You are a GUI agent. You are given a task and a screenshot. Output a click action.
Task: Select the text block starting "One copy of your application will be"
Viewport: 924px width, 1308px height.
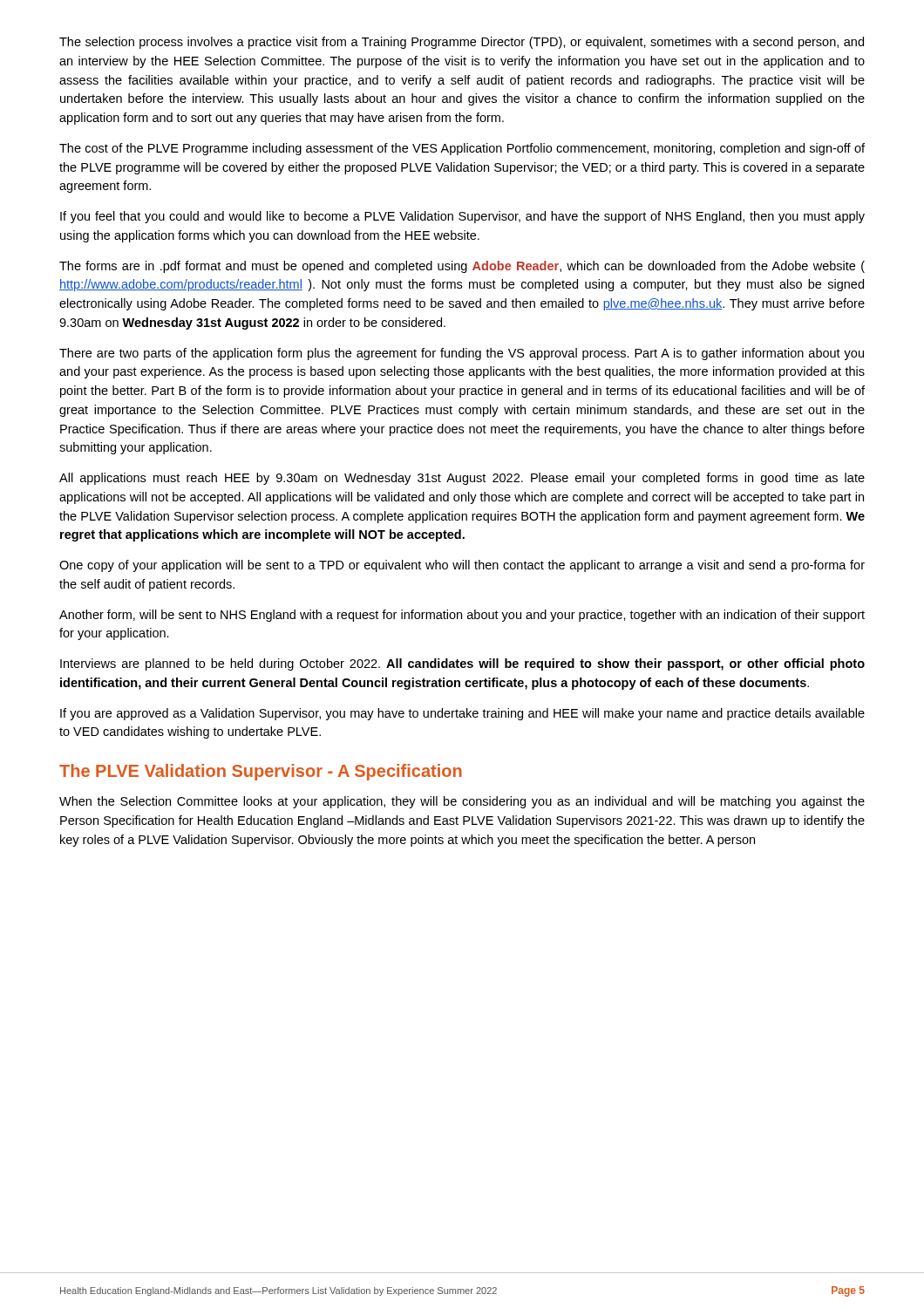click(x=462, y=575)
